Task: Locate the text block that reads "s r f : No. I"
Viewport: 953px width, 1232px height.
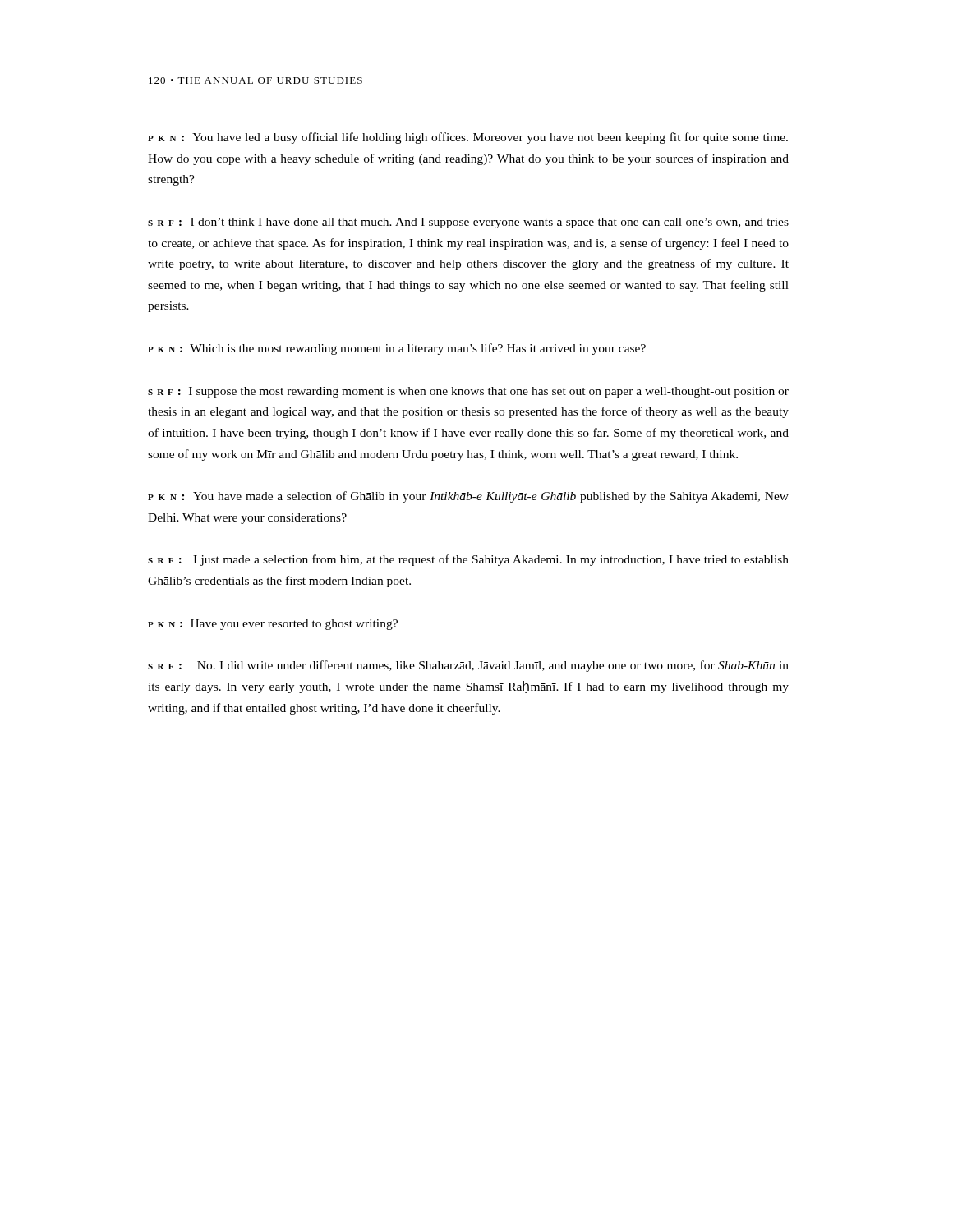Action: point(468,686)
